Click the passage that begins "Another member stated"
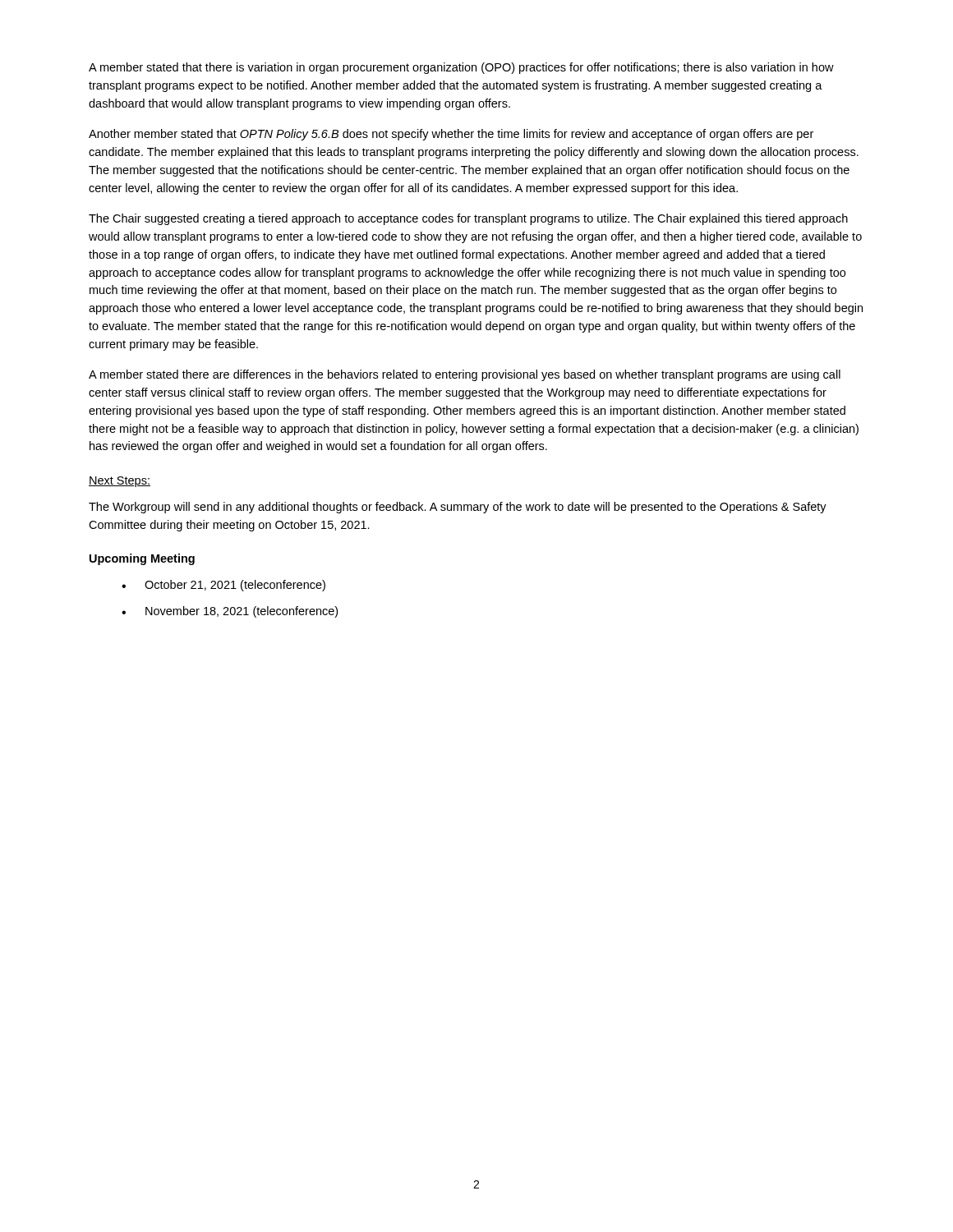The width and height of the screenshot is (953, 1232). coord(474,161)
